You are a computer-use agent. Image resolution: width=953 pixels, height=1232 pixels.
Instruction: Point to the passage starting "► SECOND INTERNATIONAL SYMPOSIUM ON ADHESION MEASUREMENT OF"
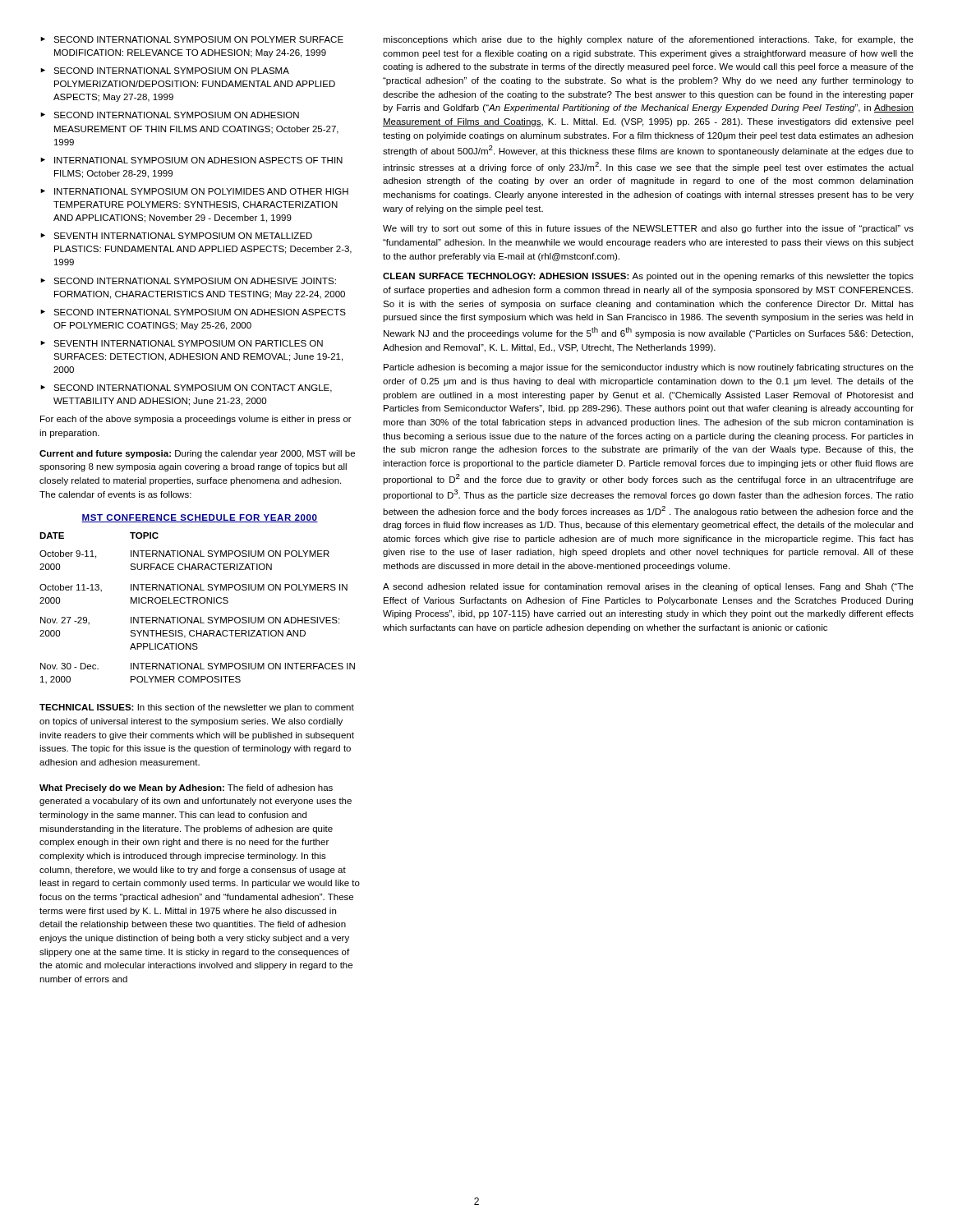200,129
